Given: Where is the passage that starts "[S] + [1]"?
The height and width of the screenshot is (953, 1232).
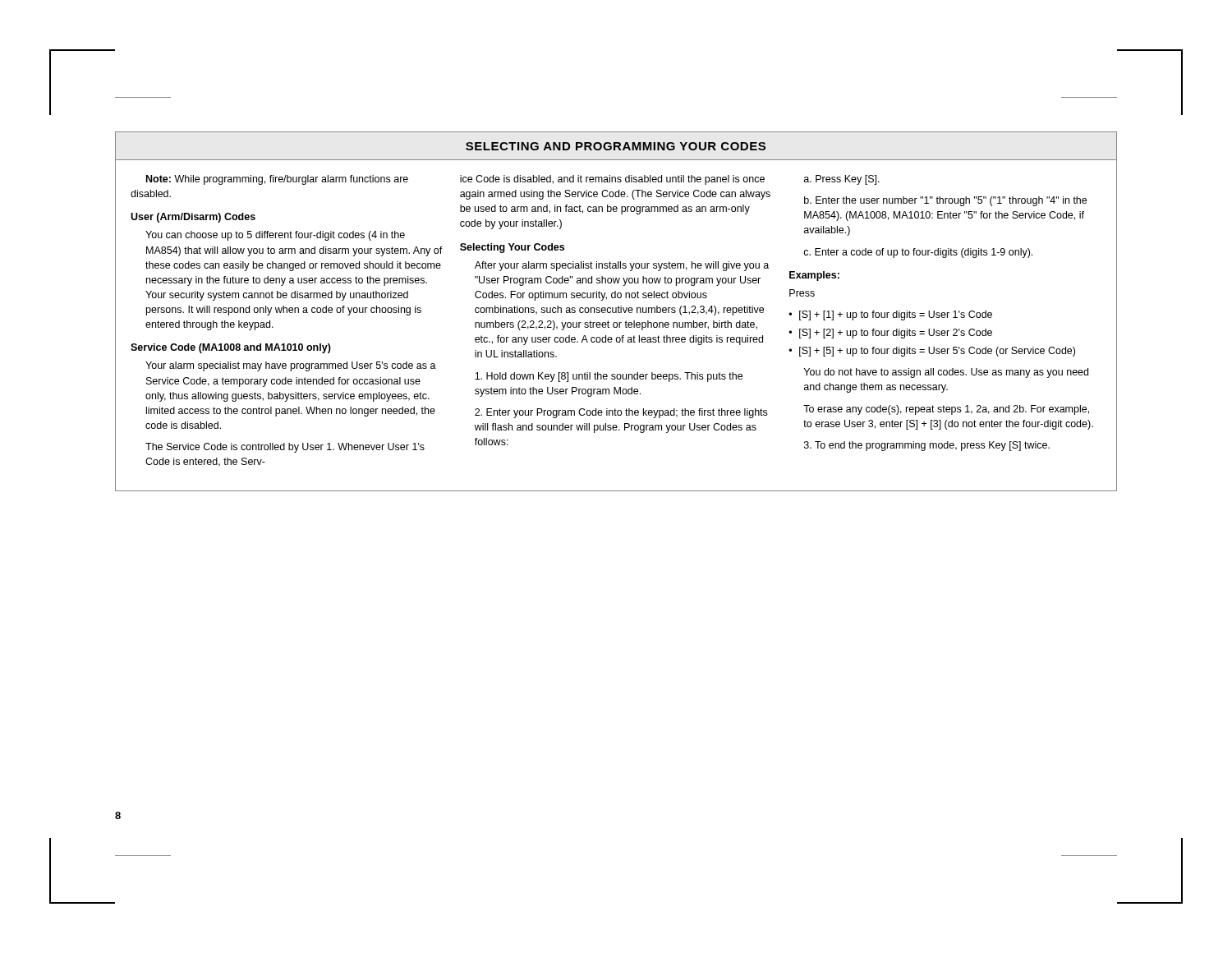Looking at the screenshot, I should (896, 315).
